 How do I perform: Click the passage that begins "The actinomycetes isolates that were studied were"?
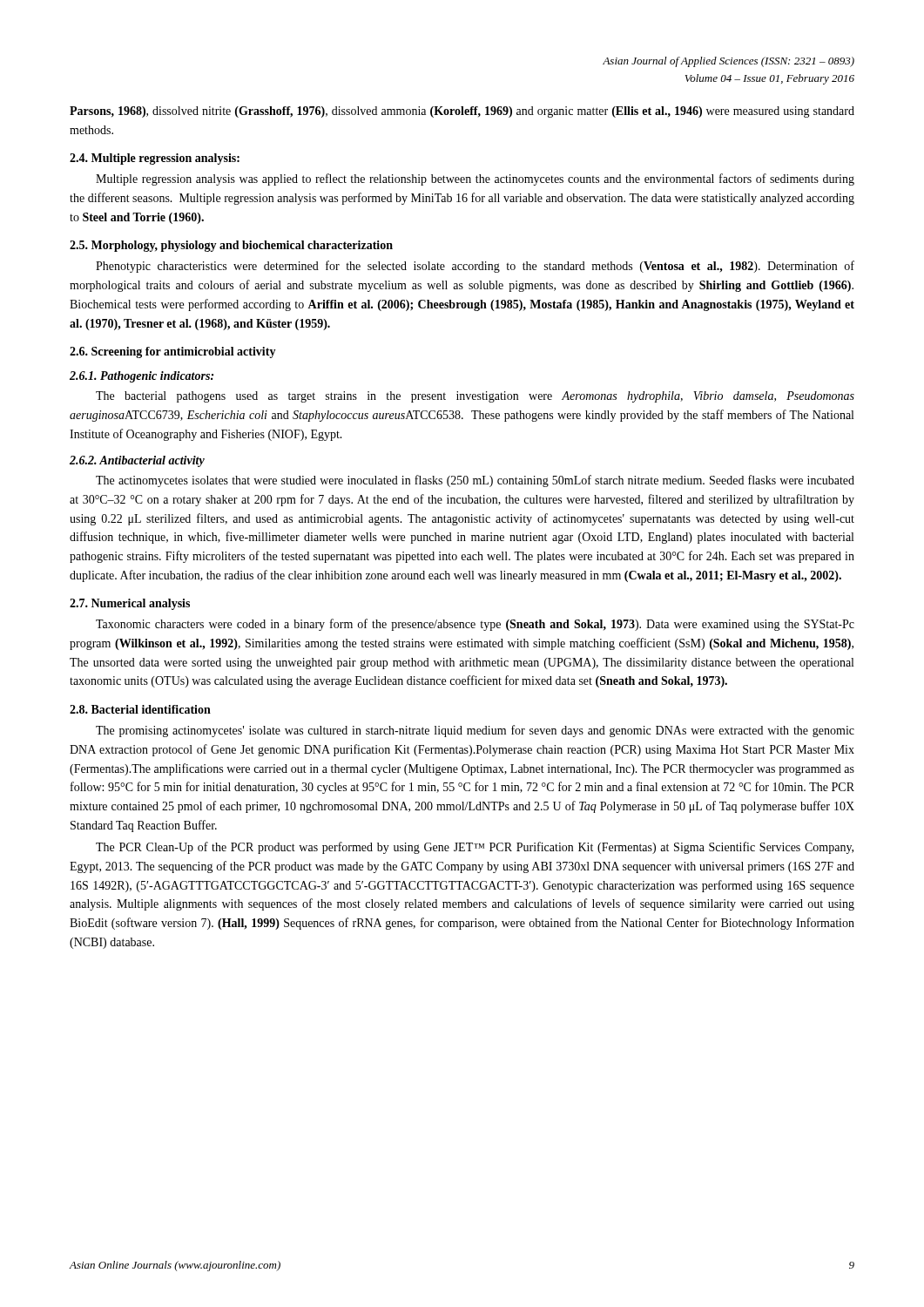click(462, 528)
